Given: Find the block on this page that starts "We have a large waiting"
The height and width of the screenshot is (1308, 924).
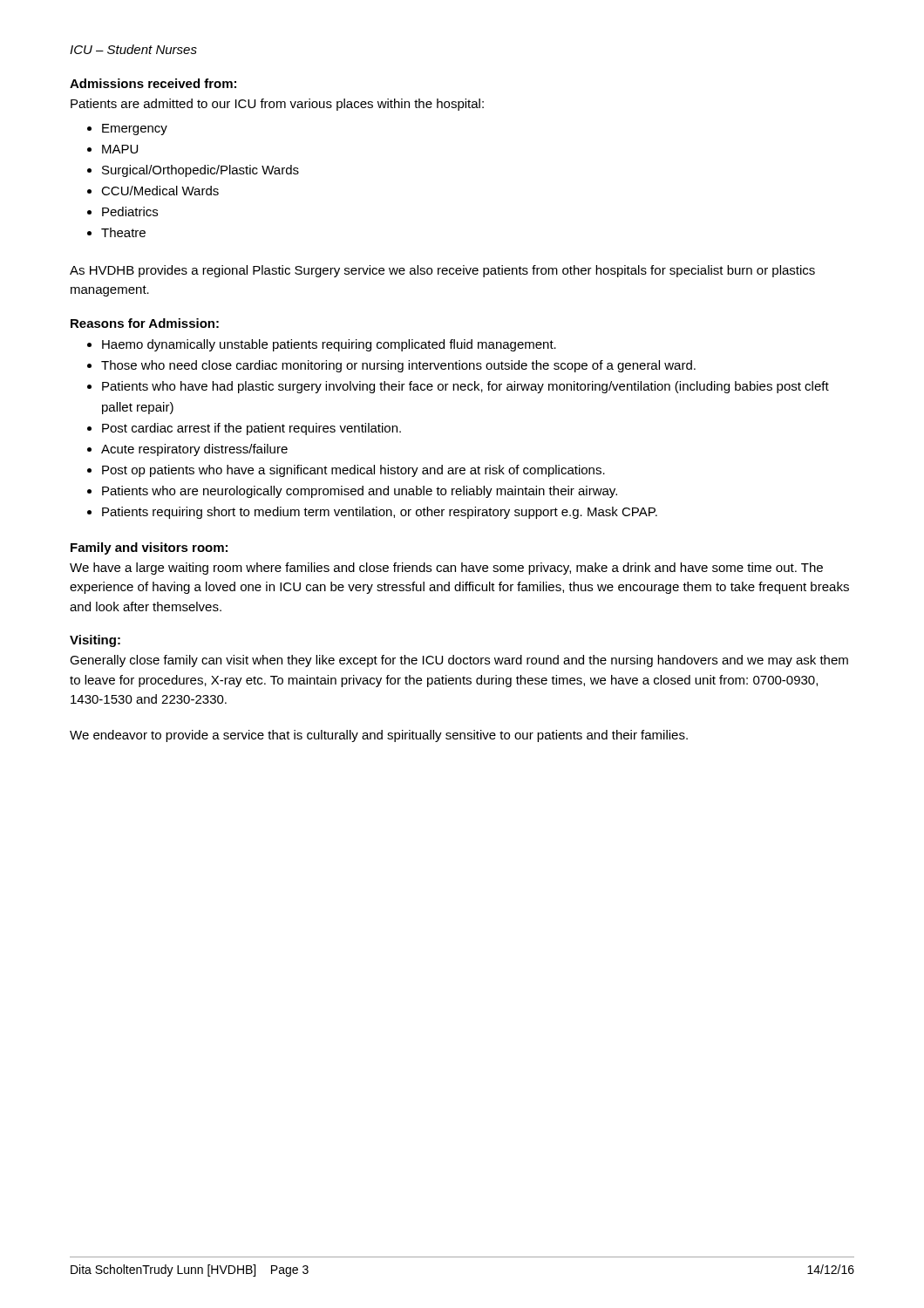Looking at the screenshot, I should [x=460, y=586].
